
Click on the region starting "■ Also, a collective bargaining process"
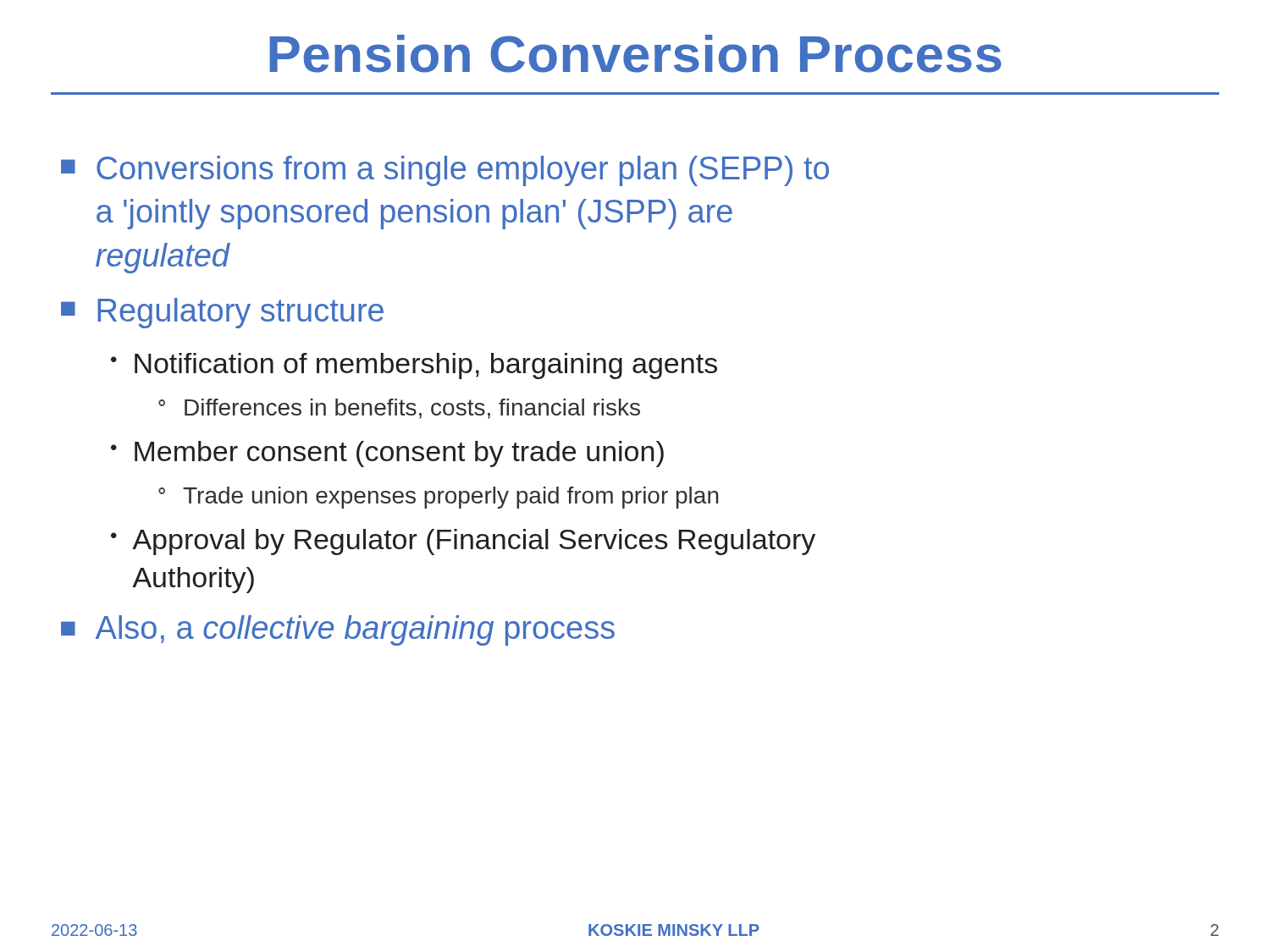pyautogui.click(x=338, y=629)
